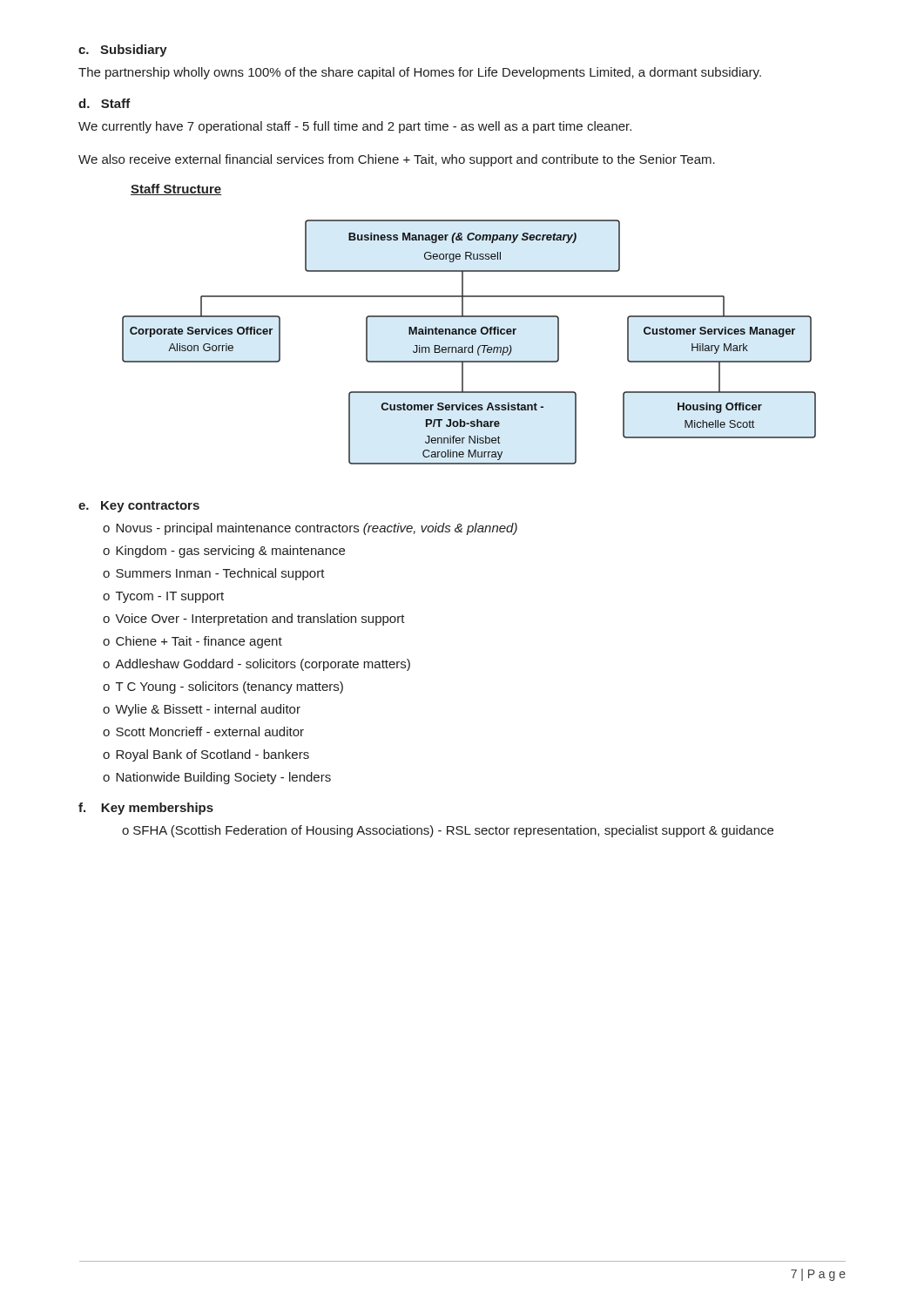Locate the section header with the text "c. Subsidiary"
Screen dimensions: 1307x924
123,49
